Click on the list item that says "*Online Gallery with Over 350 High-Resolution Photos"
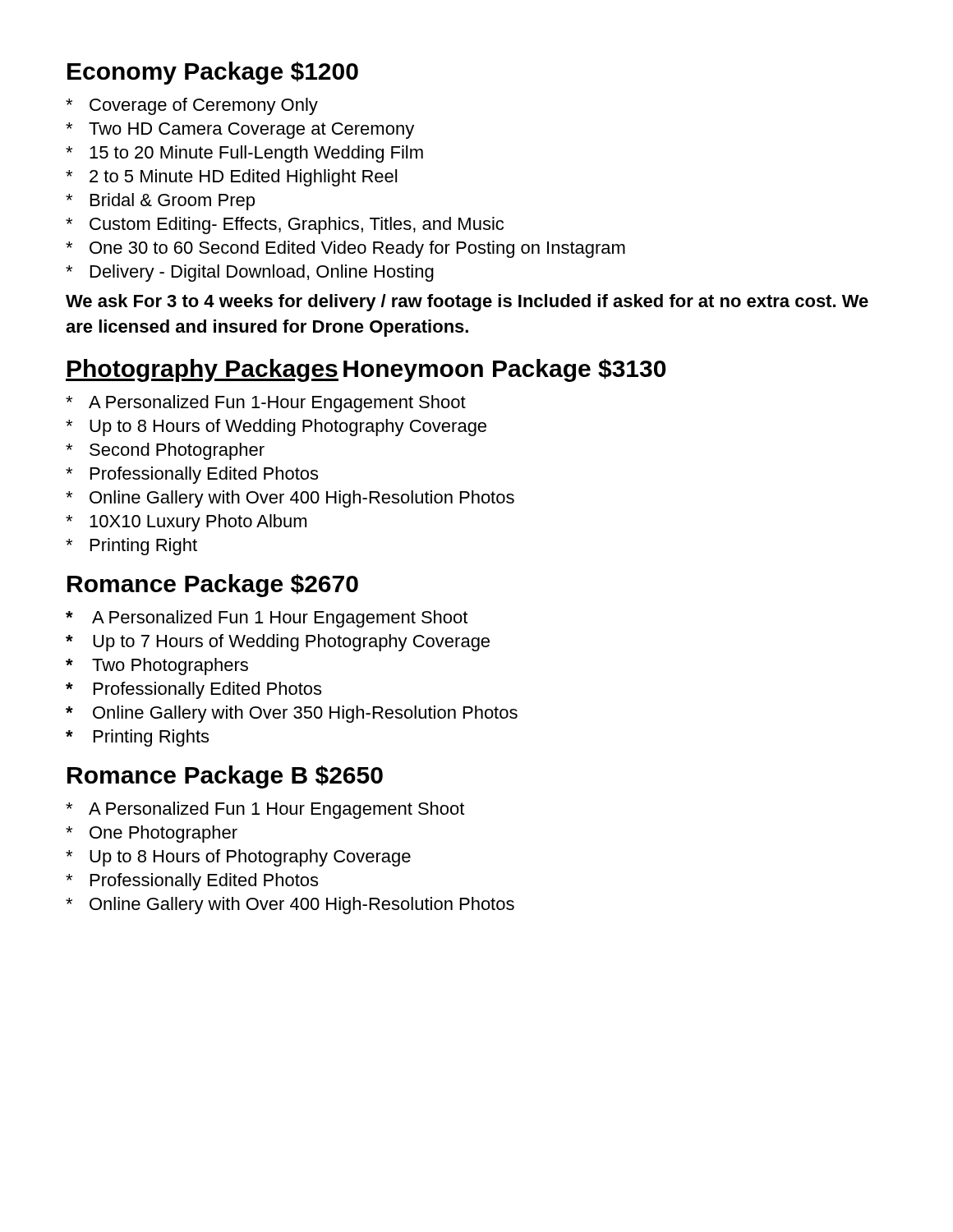 [292, 713]
